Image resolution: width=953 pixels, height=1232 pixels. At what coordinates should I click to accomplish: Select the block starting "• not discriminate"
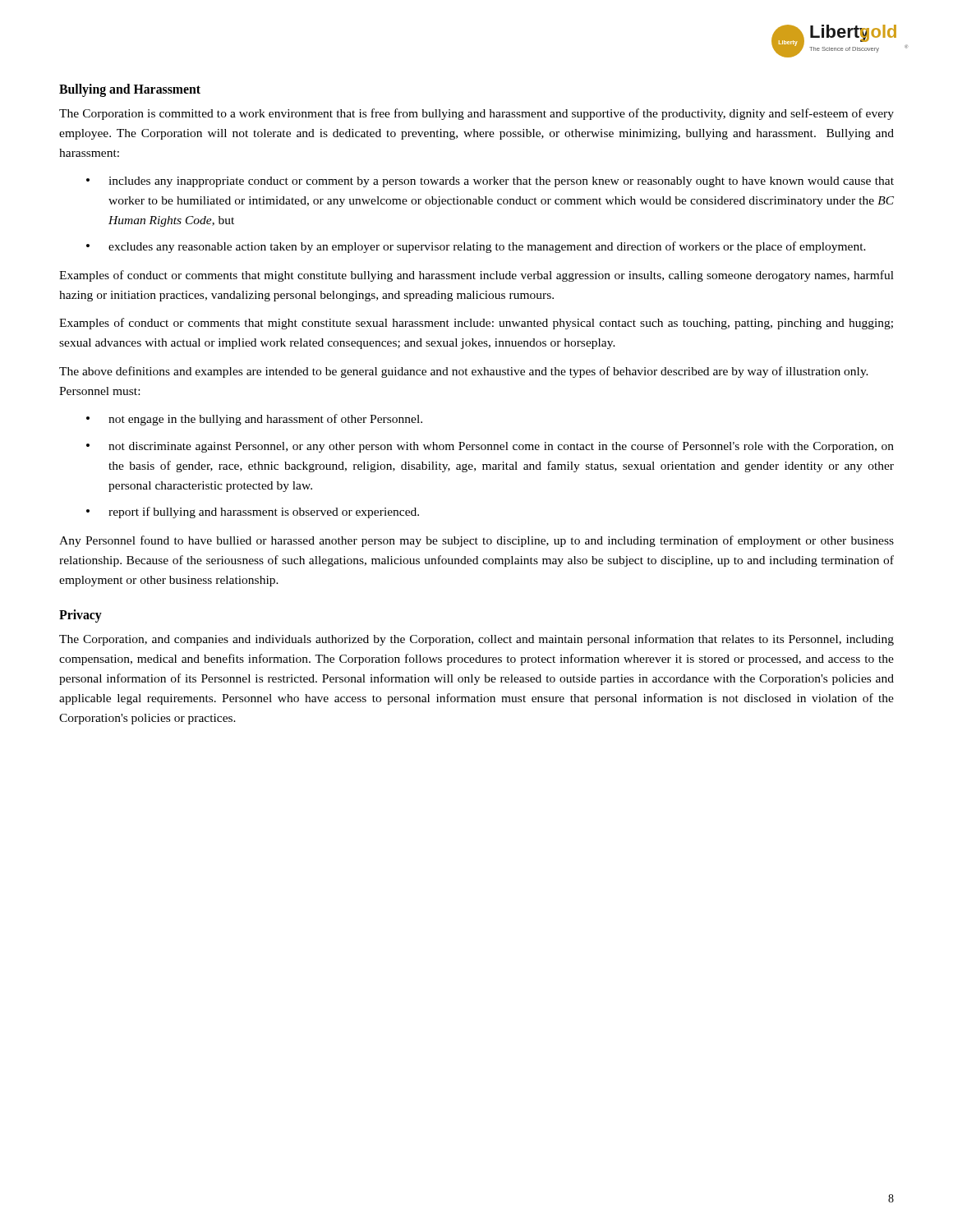tap(490, 466)
